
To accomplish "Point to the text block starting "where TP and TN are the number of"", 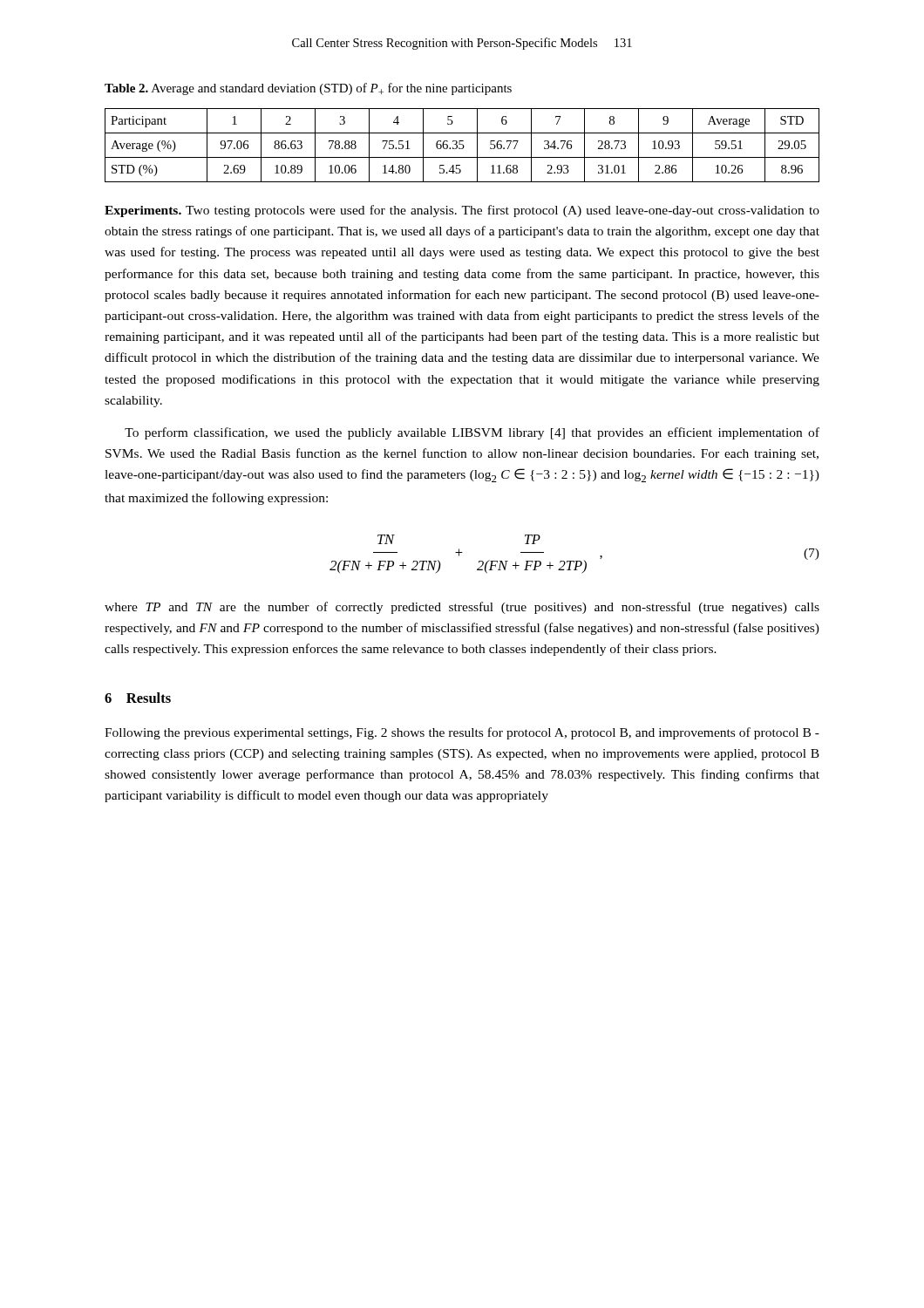I will pyautogui.click(x=462, y=628).
